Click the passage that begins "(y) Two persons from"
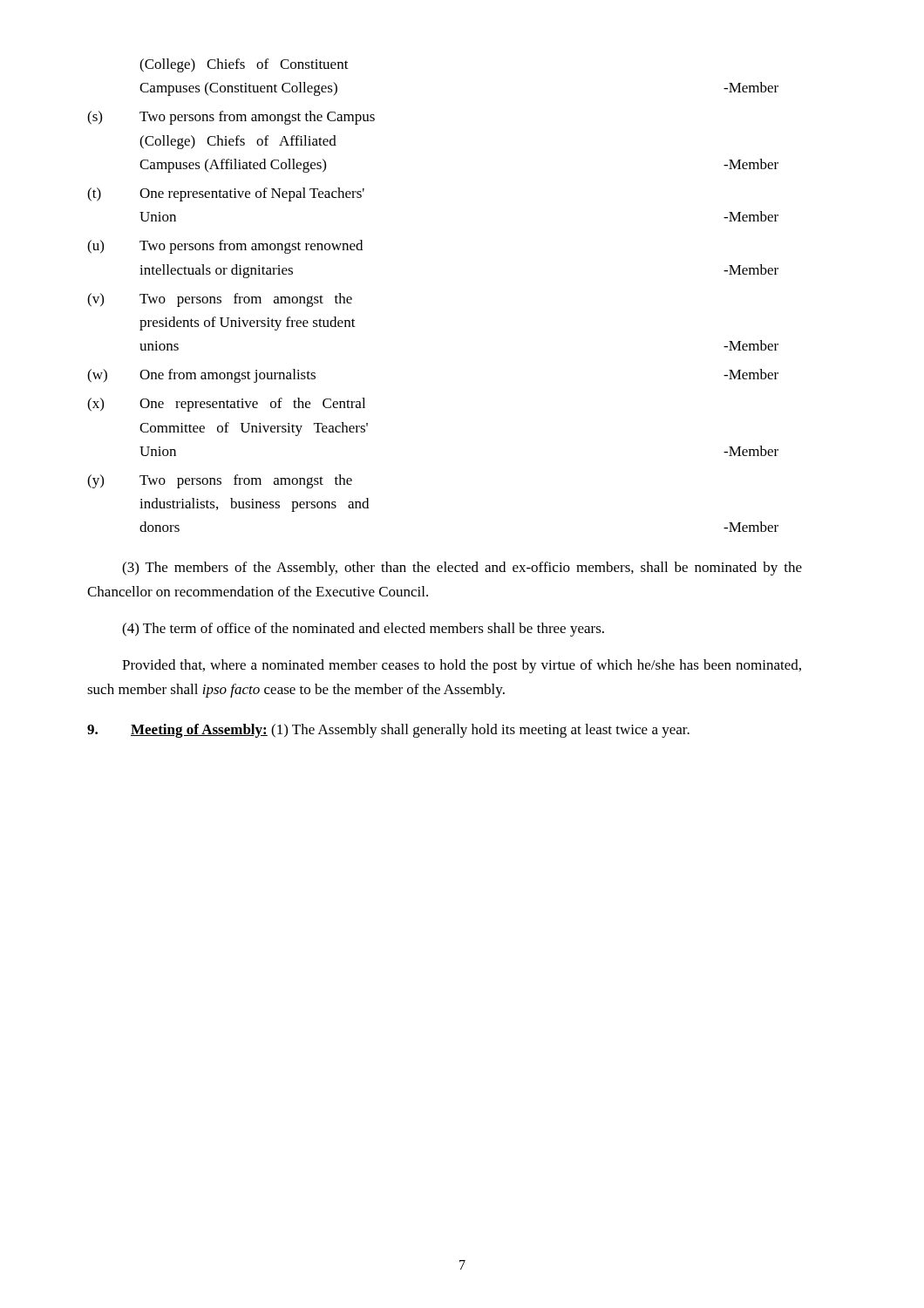The height and width of the screenshot is (1308, 924). [220, 481]
